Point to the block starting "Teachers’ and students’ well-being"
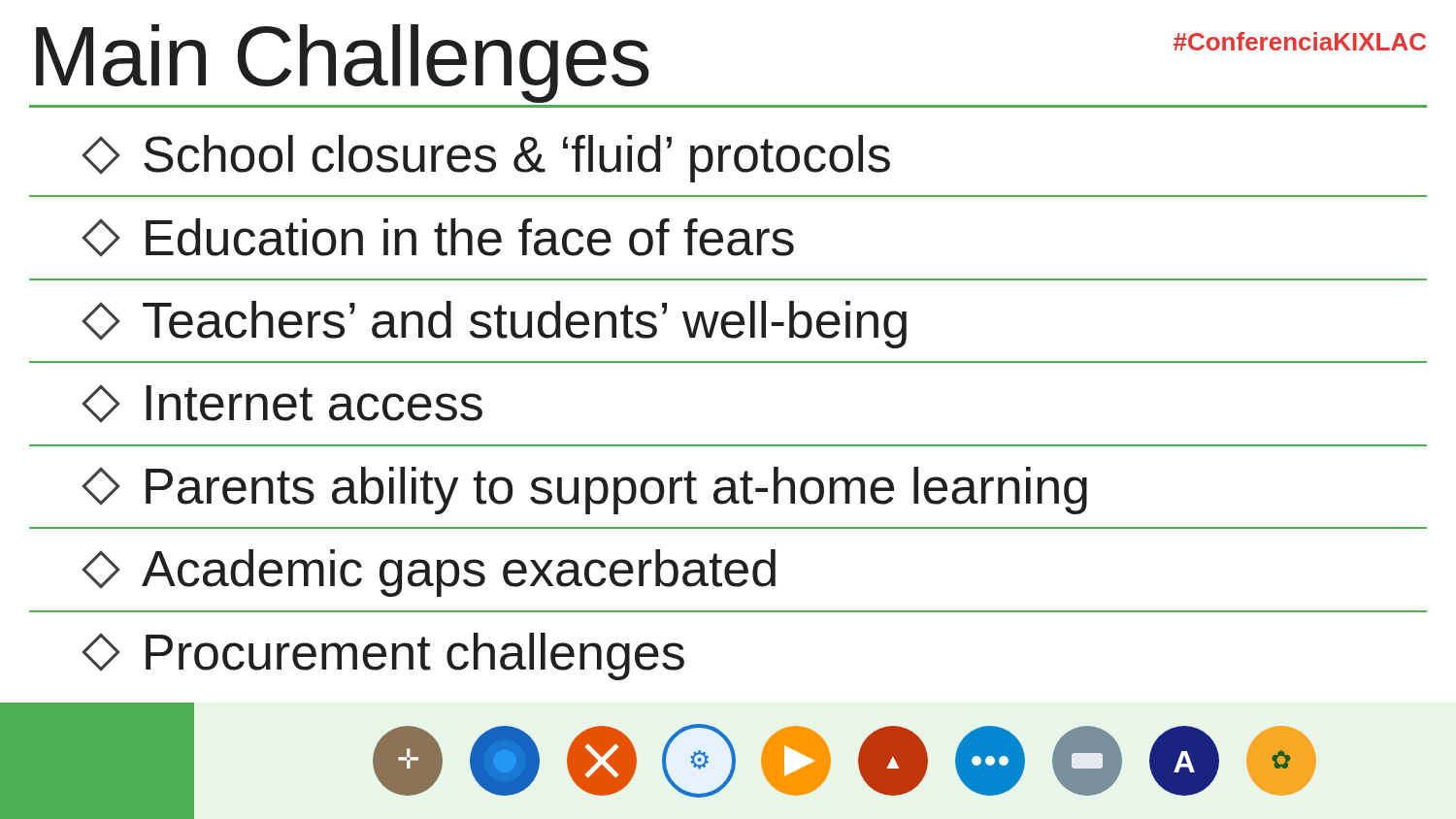The width and height of the screenshot is (1456, 819). 496,320
